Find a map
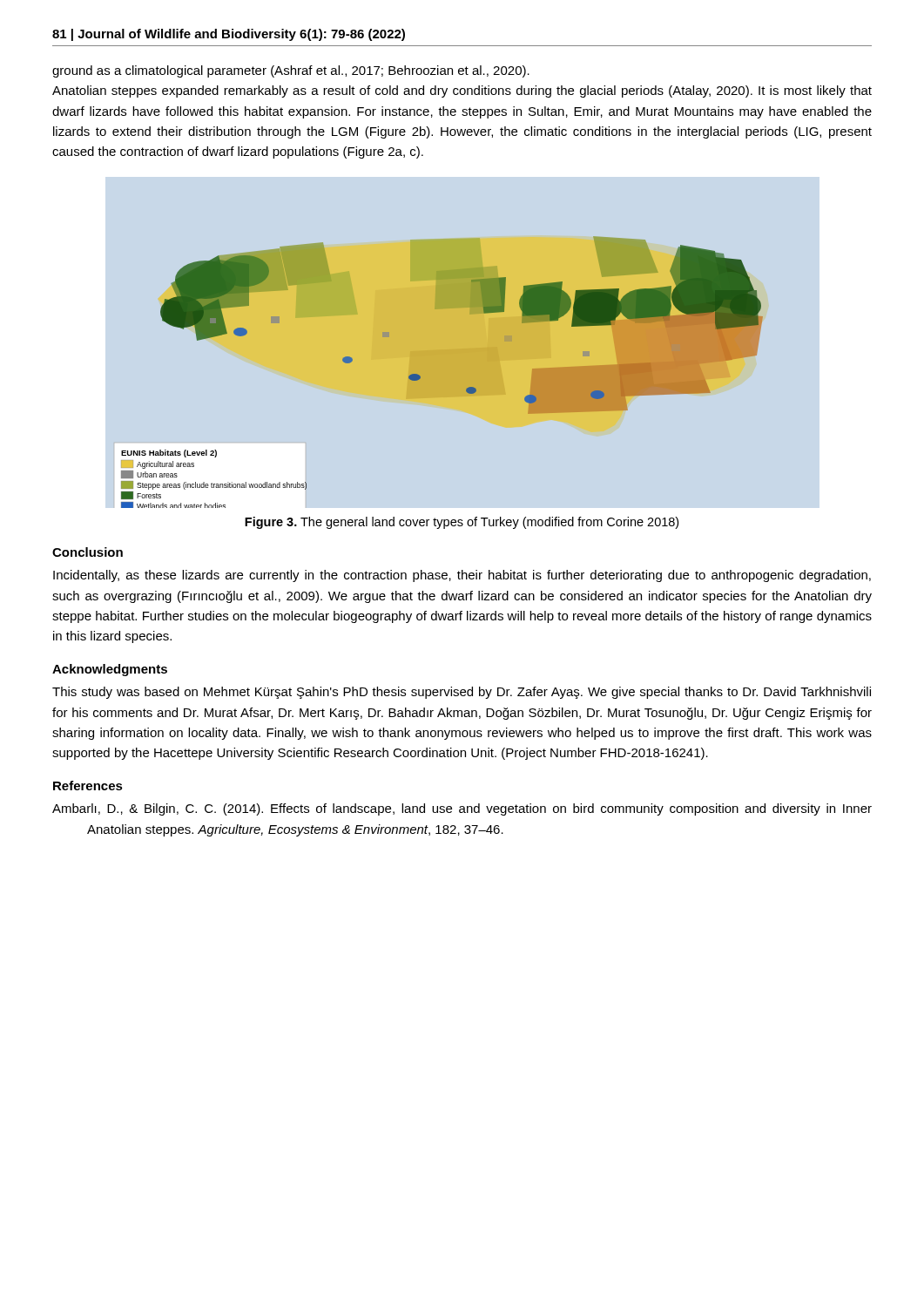The image size is (924, 1307). point(462,343)
